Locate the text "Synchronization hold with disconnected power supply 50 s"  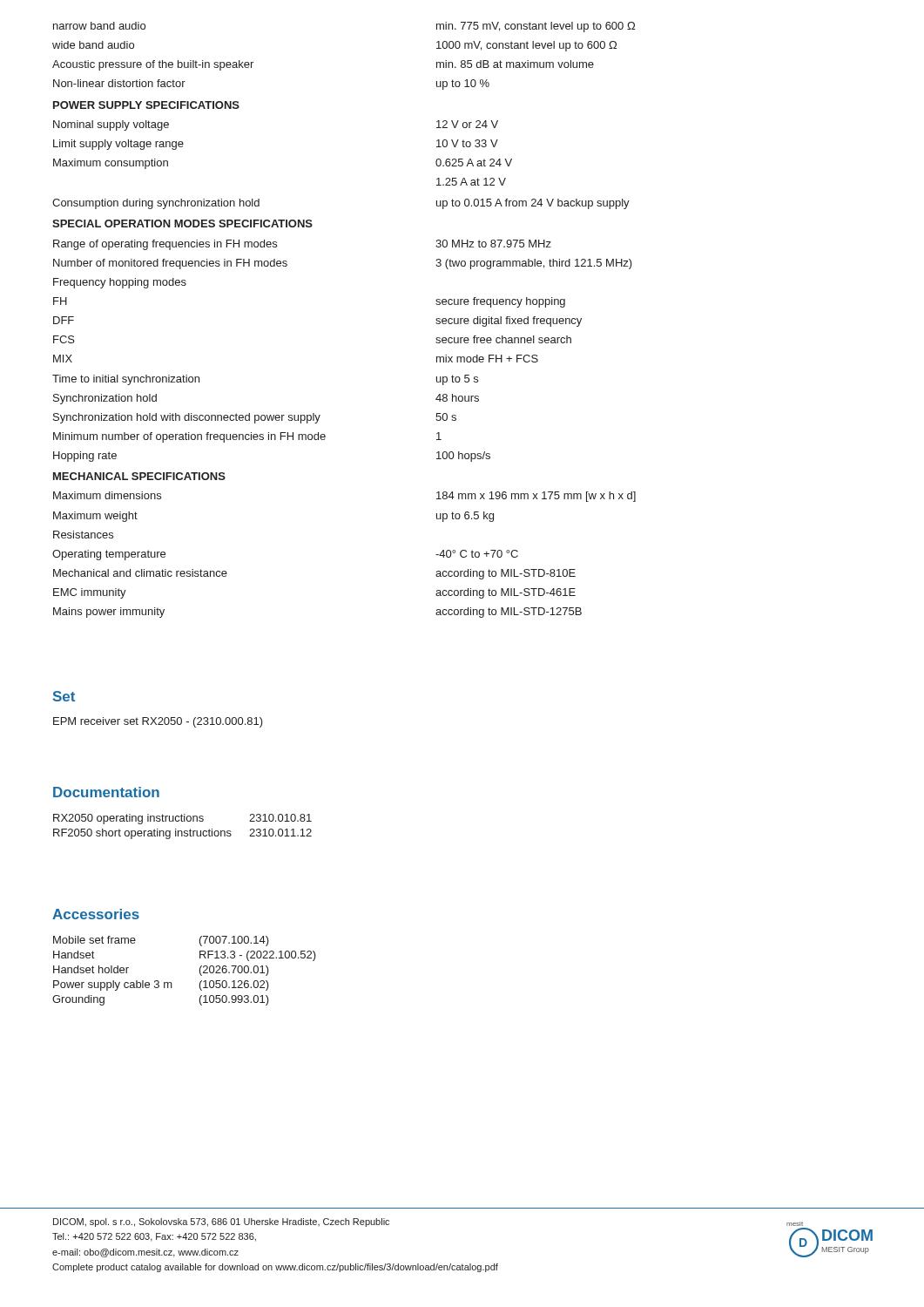tap(466, 417)
